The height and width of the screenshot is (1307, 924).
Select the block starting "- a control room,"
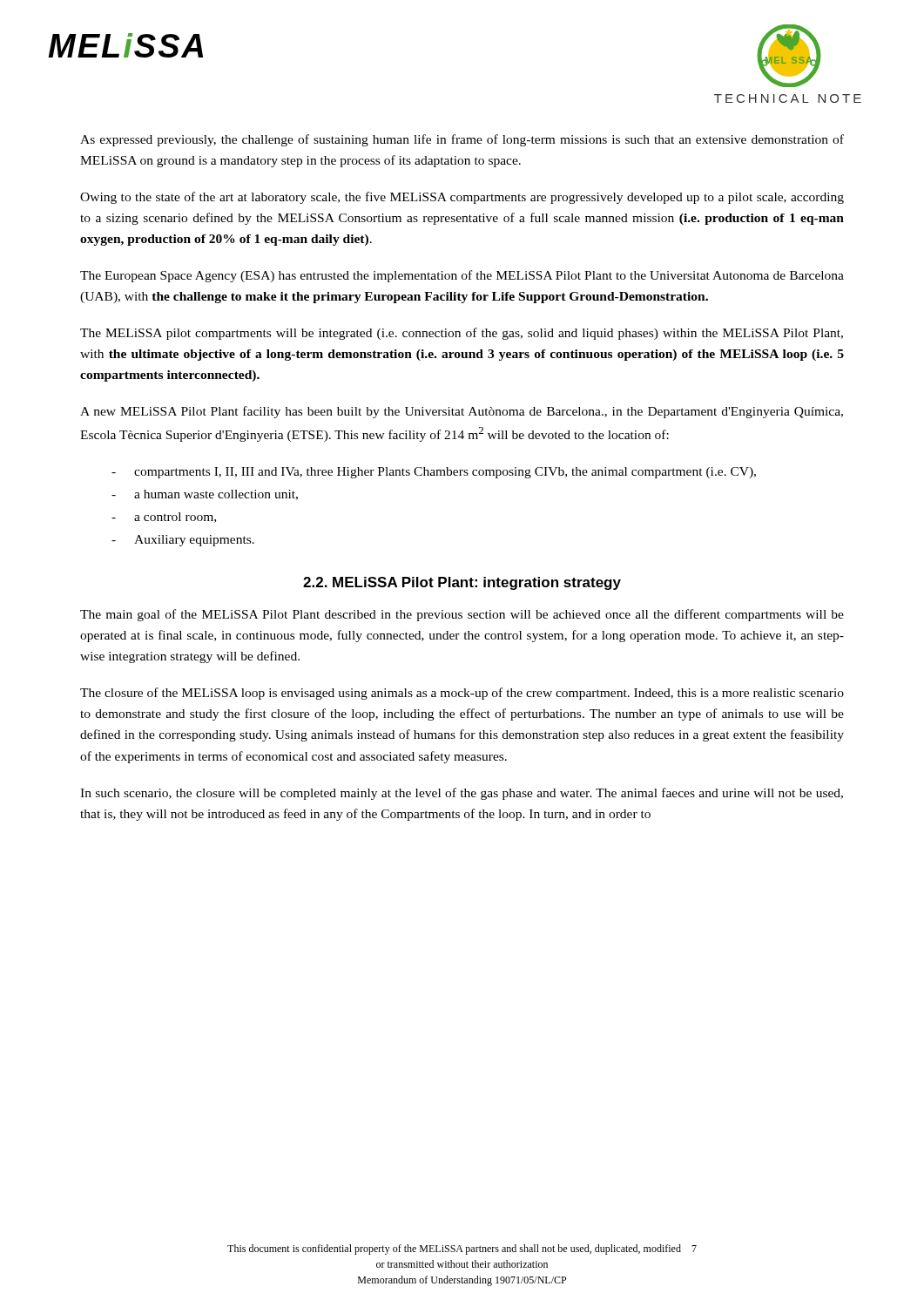(164, 517)
